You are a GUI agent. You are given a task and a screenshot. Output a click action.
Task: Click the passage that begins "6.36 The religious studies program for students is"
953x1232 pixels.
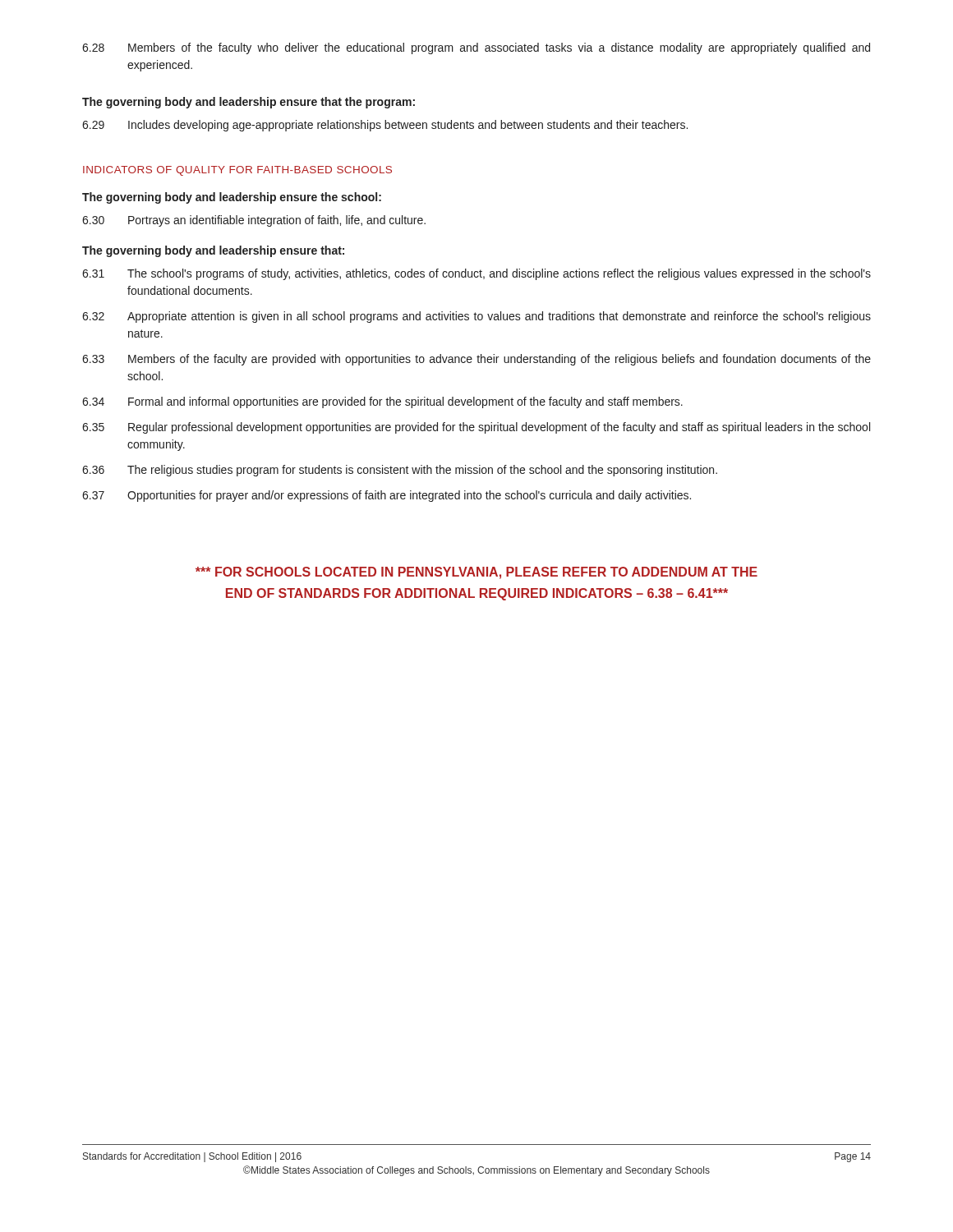[476, 470]
